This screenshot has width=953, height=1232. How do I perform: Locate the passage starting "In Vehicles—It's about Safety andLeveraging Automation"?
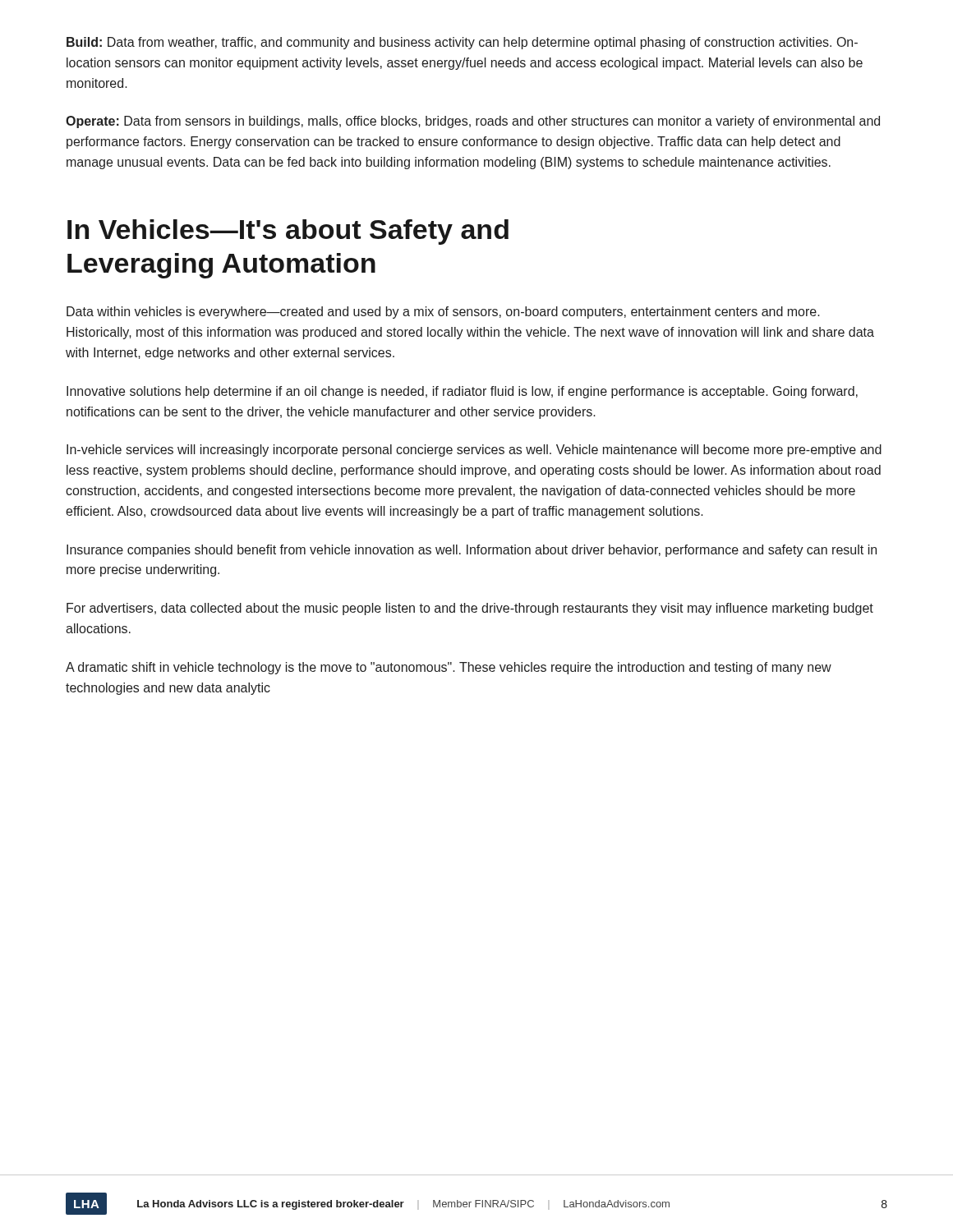[288, 246]
